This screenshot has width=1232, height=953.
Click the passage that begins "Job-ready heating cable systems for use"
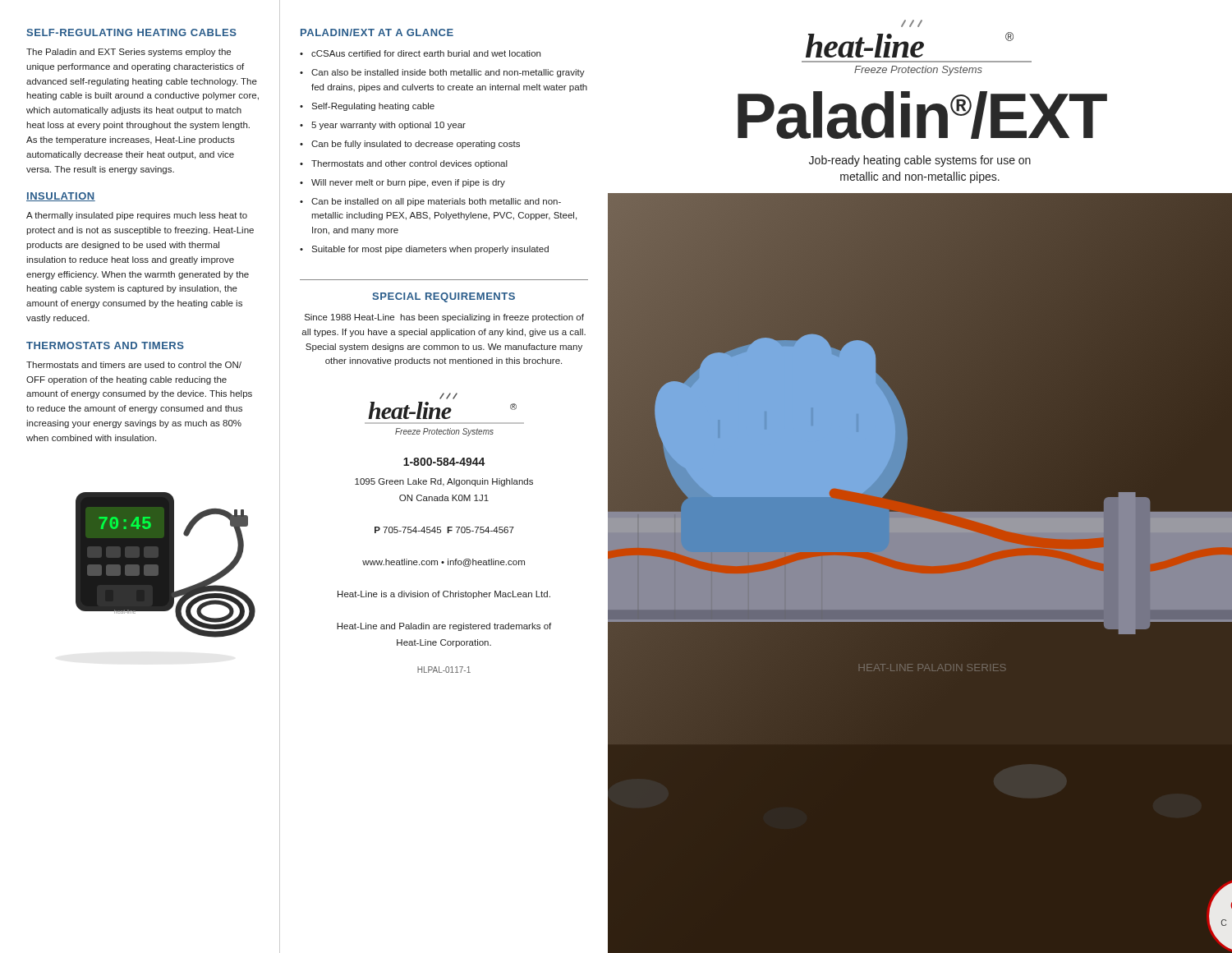920,168
